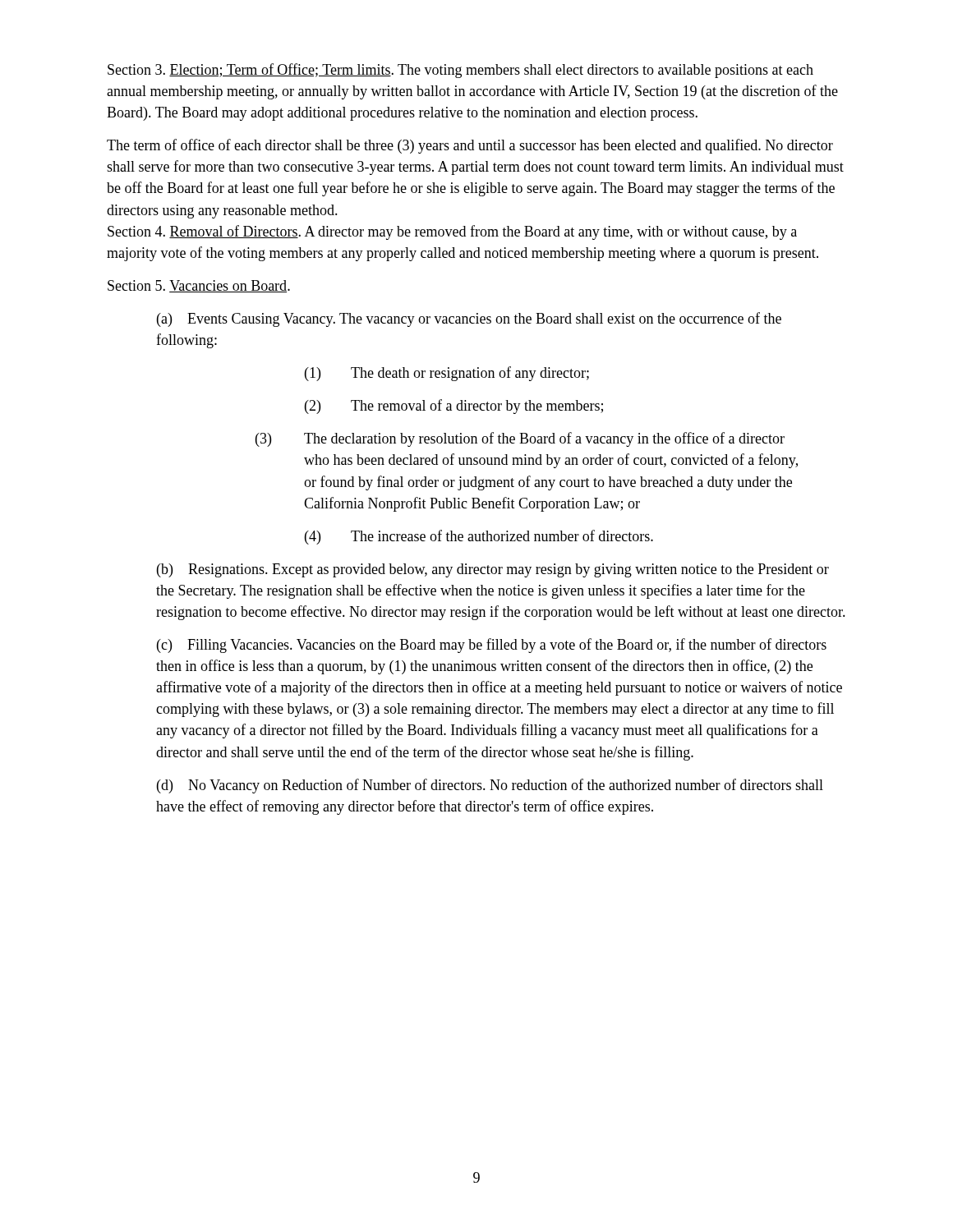Find the text block with the text "Section 3. Election; Term of Office; Term"
The height and width of the screenshot is (1232, 953).
pyautogui.click(x=472, y=91)
